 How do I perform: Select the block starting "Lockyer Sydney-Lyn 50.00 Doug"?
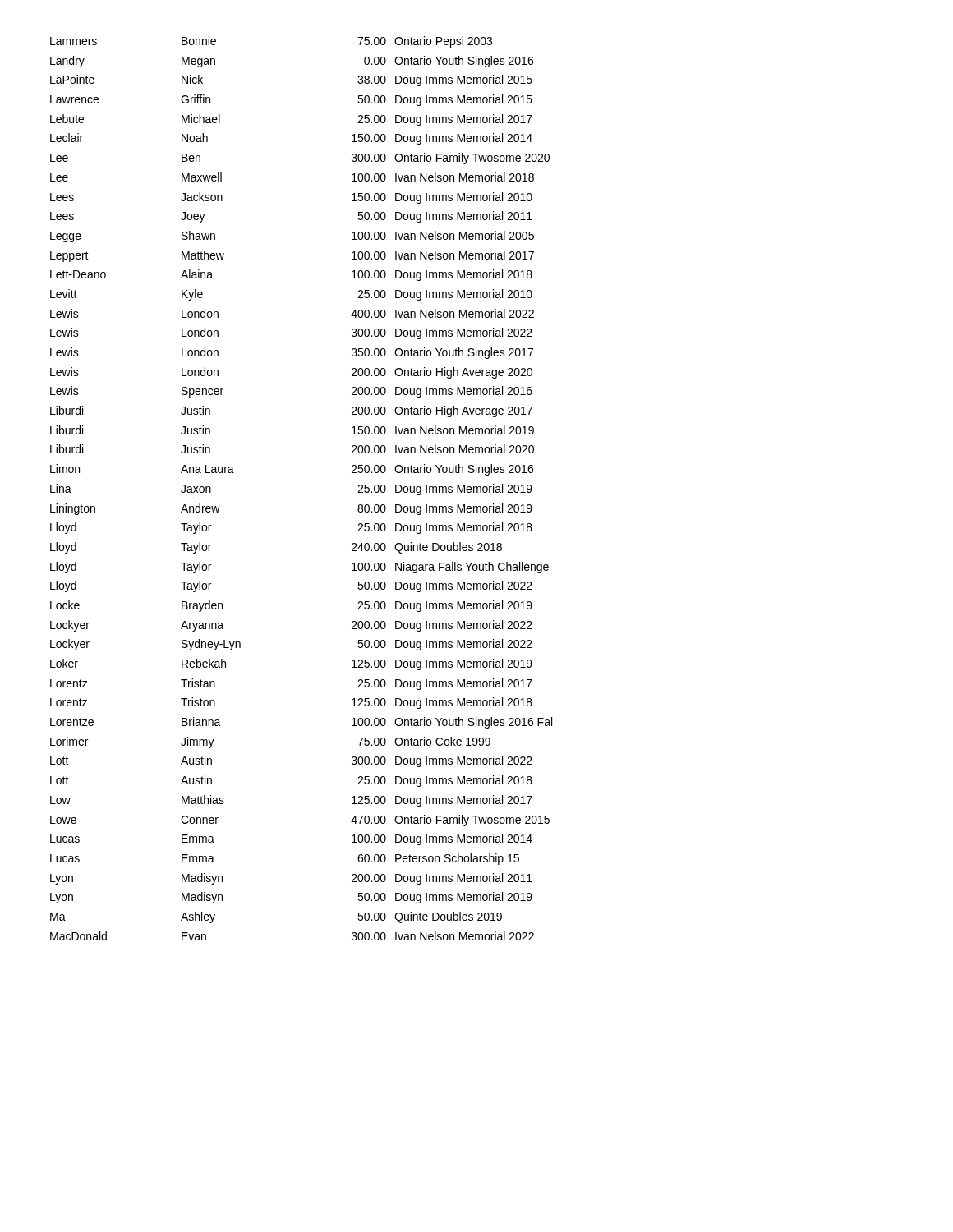pos(476,645)
